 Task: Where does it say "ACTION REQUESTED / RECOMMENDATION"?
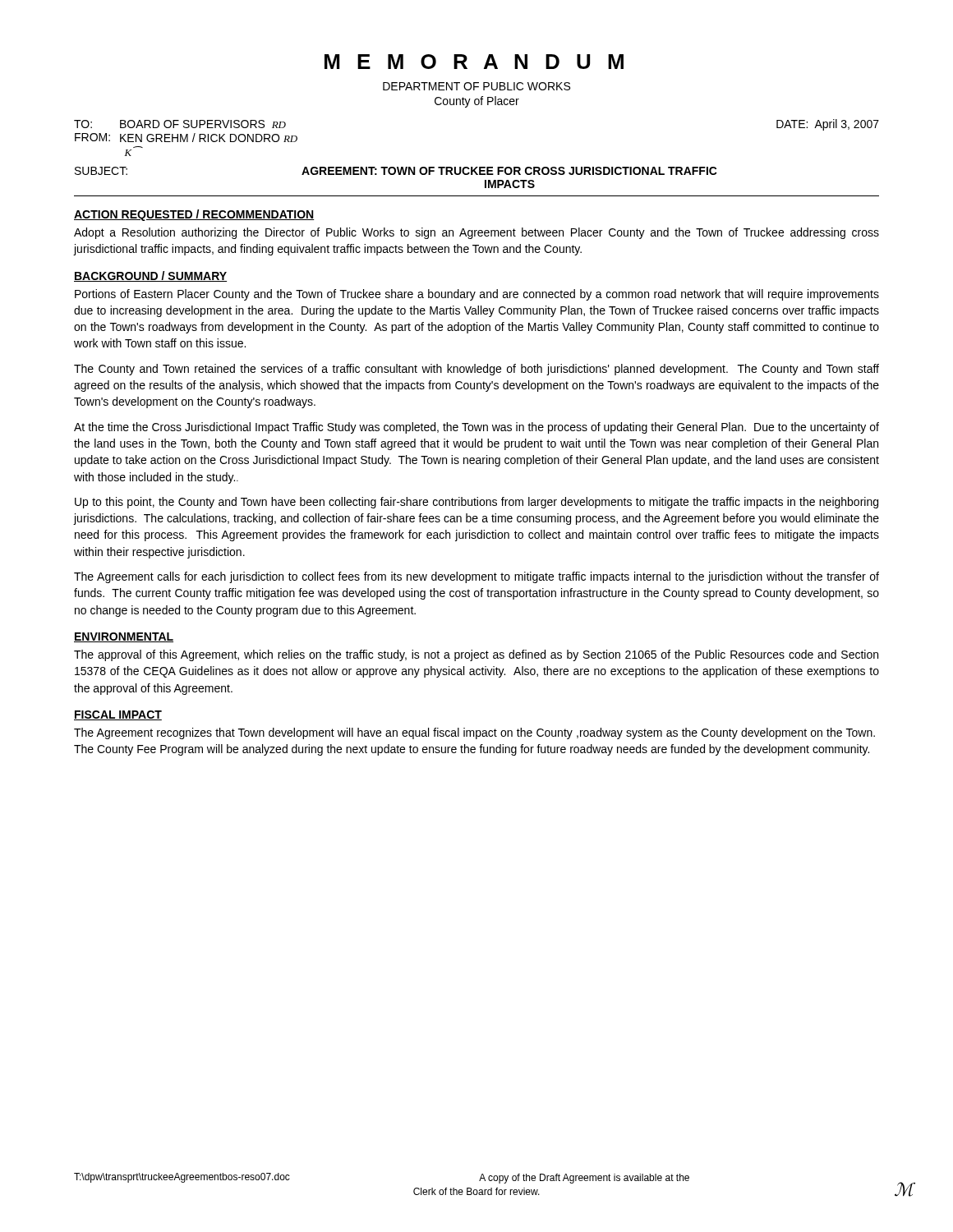pyautogui.click(x=194, y=214)
